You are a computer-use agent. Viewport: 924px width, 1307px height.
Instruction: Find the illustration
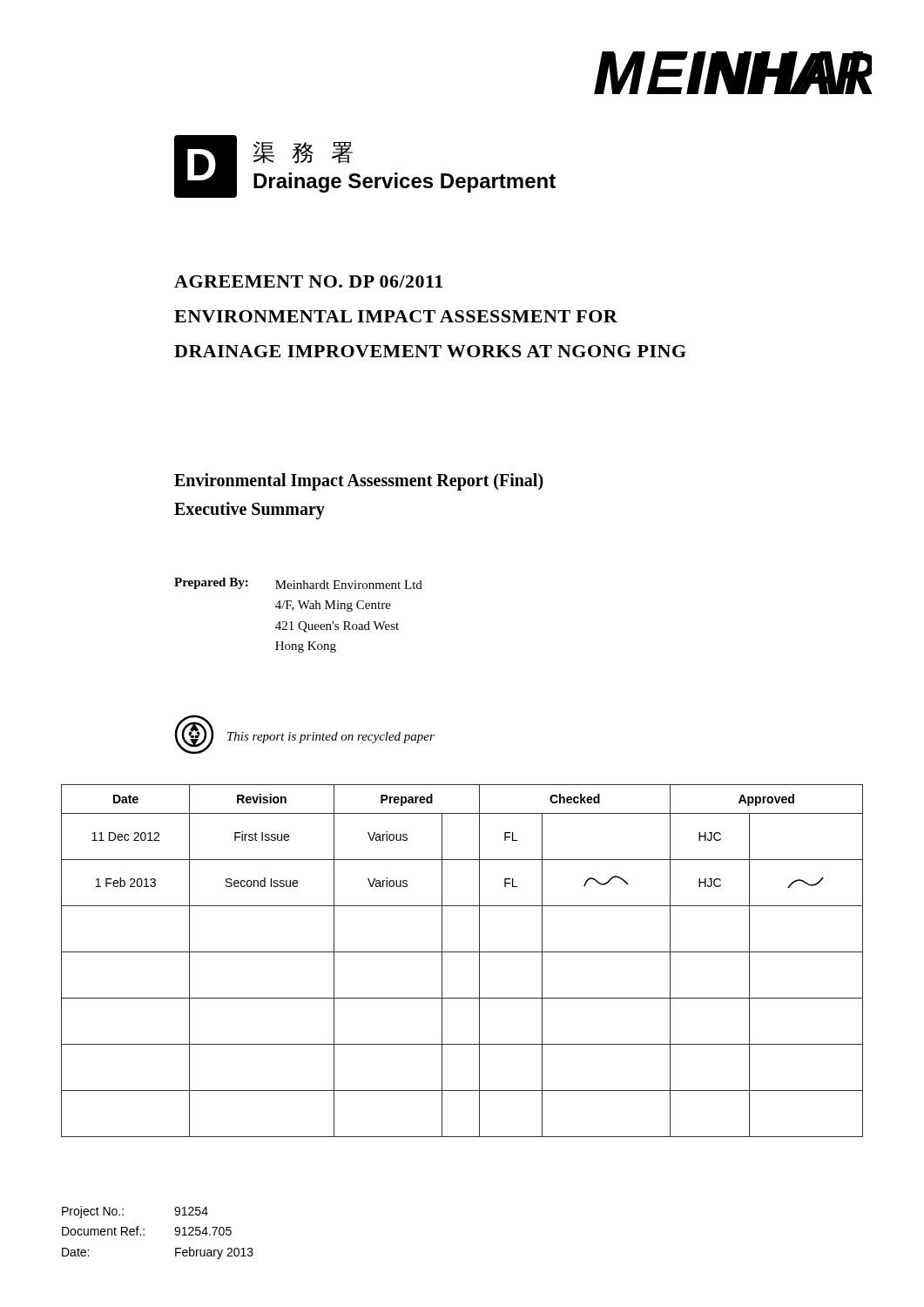coord(194,736)
